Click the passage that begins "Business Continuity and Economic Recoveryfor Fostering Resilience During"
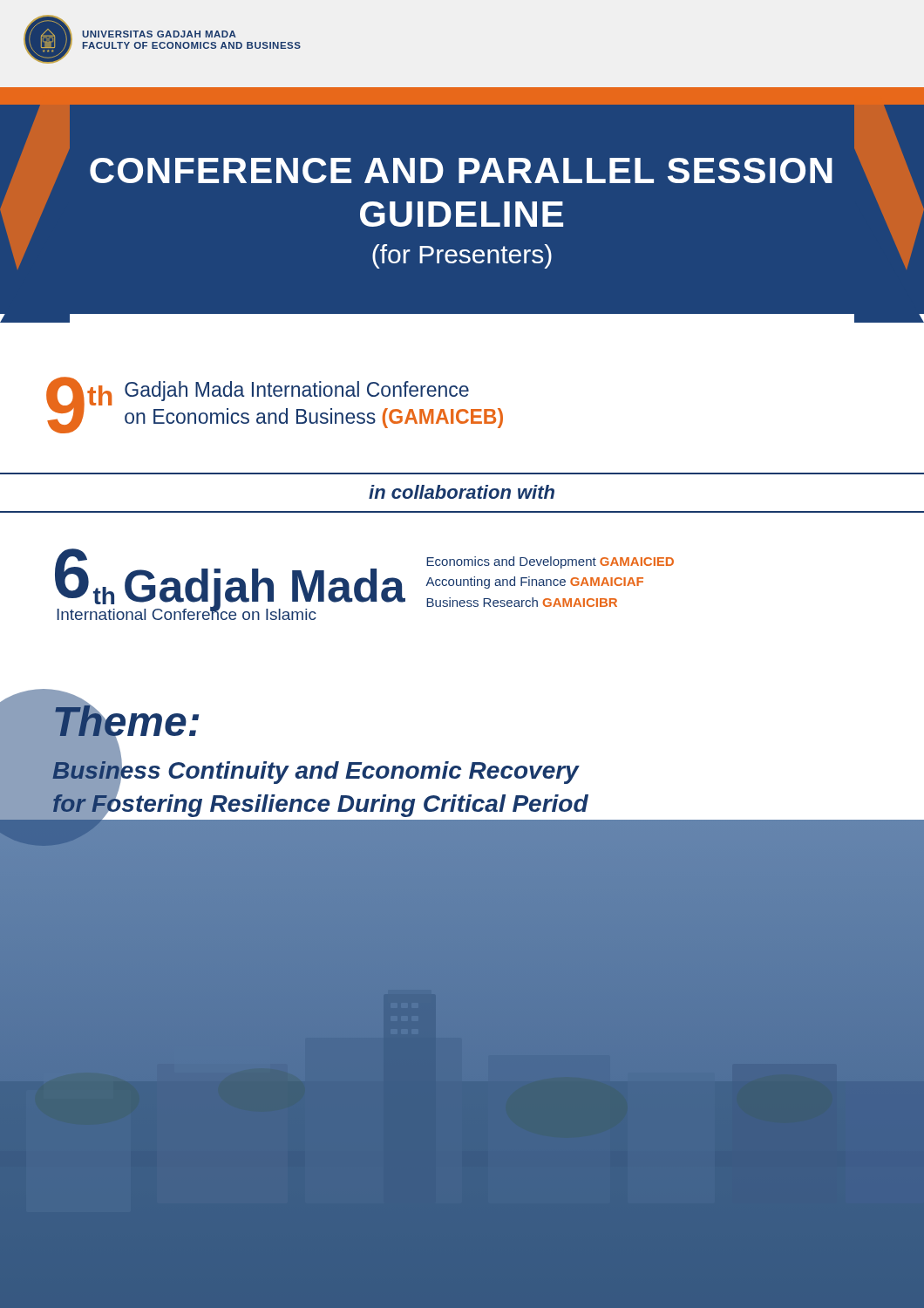This screenshot has width=924, height=1308. pos(320,787)
